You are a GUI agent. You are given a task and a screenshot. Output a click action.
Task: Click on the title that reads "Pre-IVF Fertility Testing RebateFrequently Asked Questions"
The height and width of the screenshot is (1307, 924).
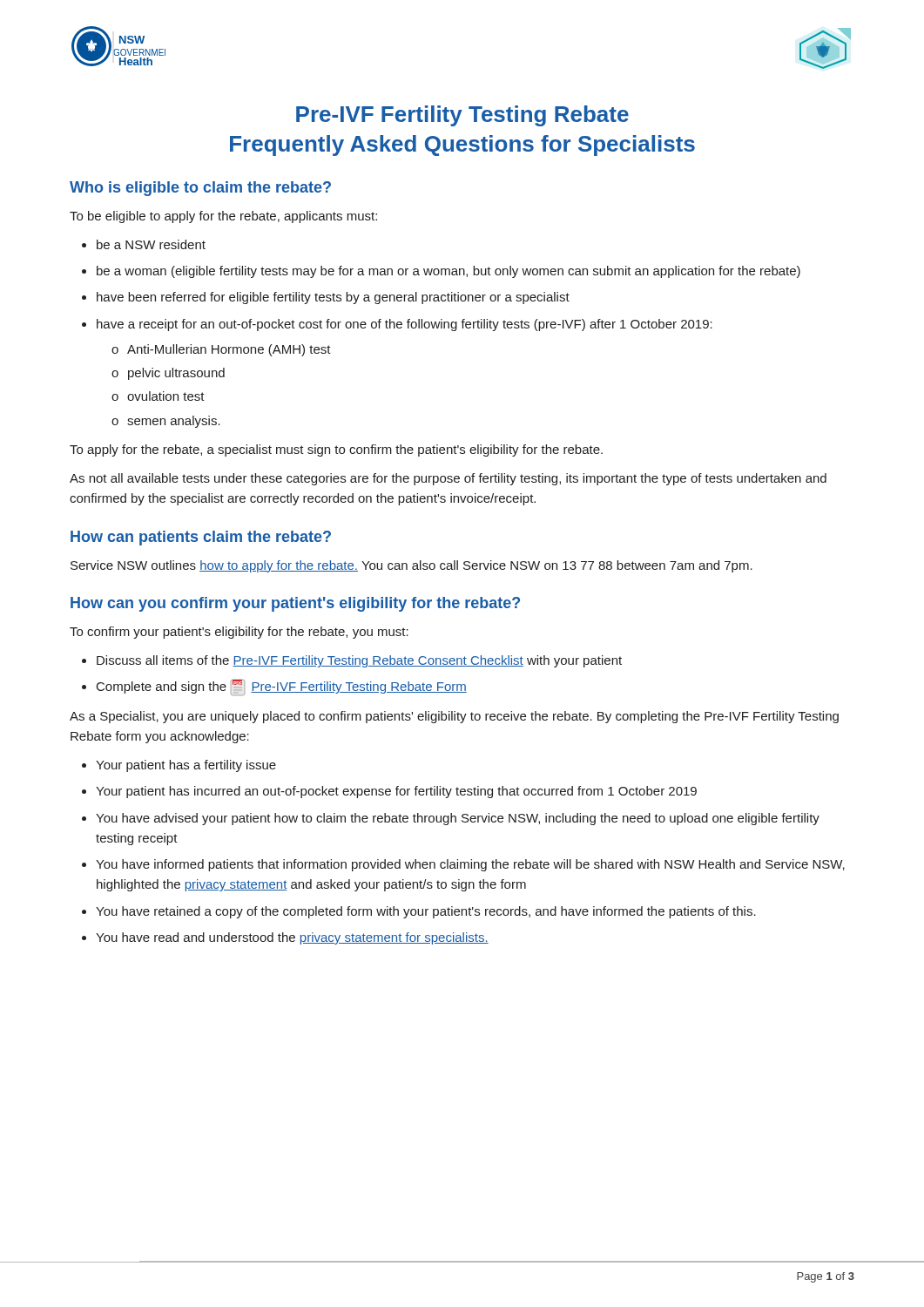[462, 130]
